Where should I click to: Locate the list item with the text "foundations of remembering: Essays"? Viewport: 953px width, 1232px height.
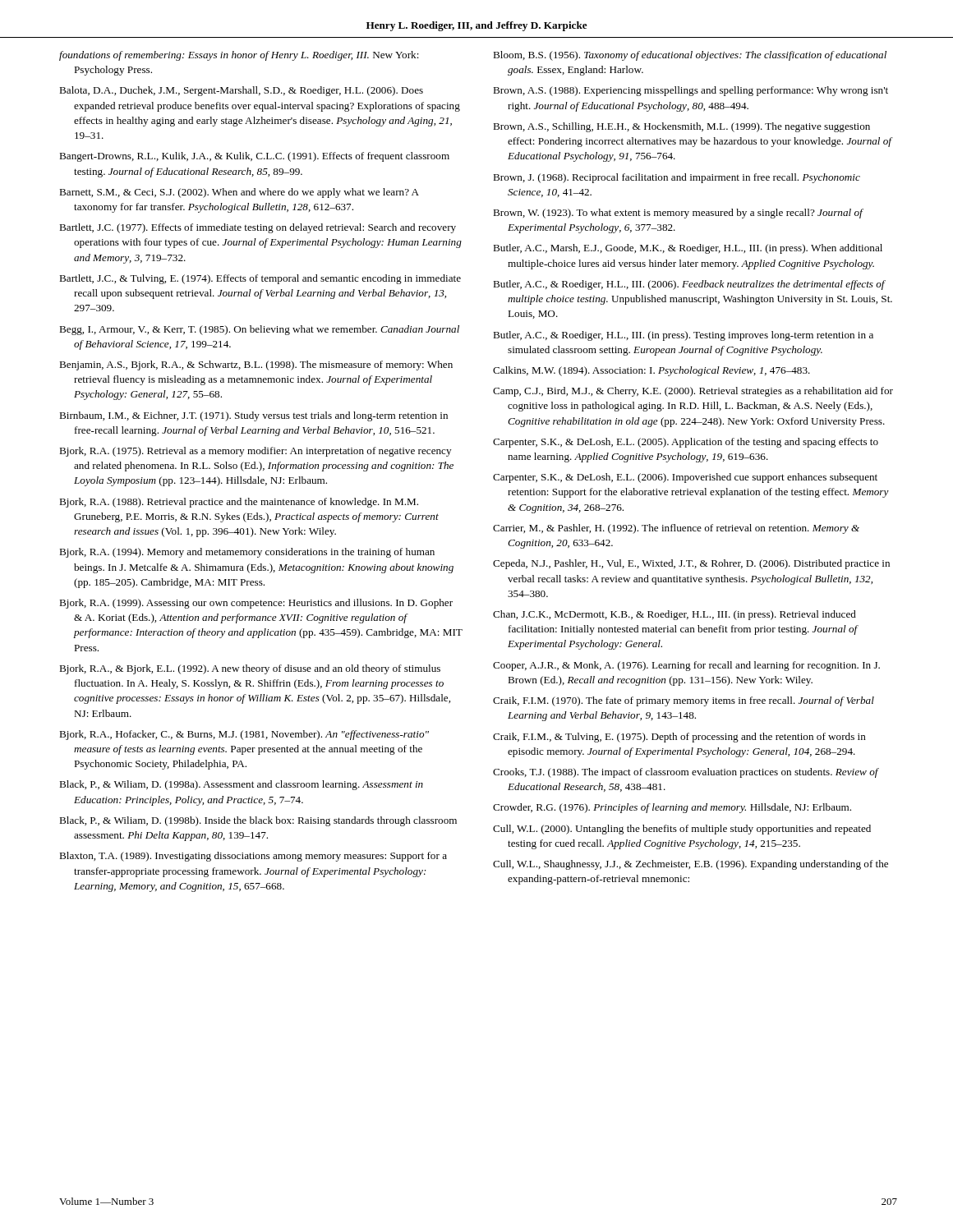(x=239, y=62)
